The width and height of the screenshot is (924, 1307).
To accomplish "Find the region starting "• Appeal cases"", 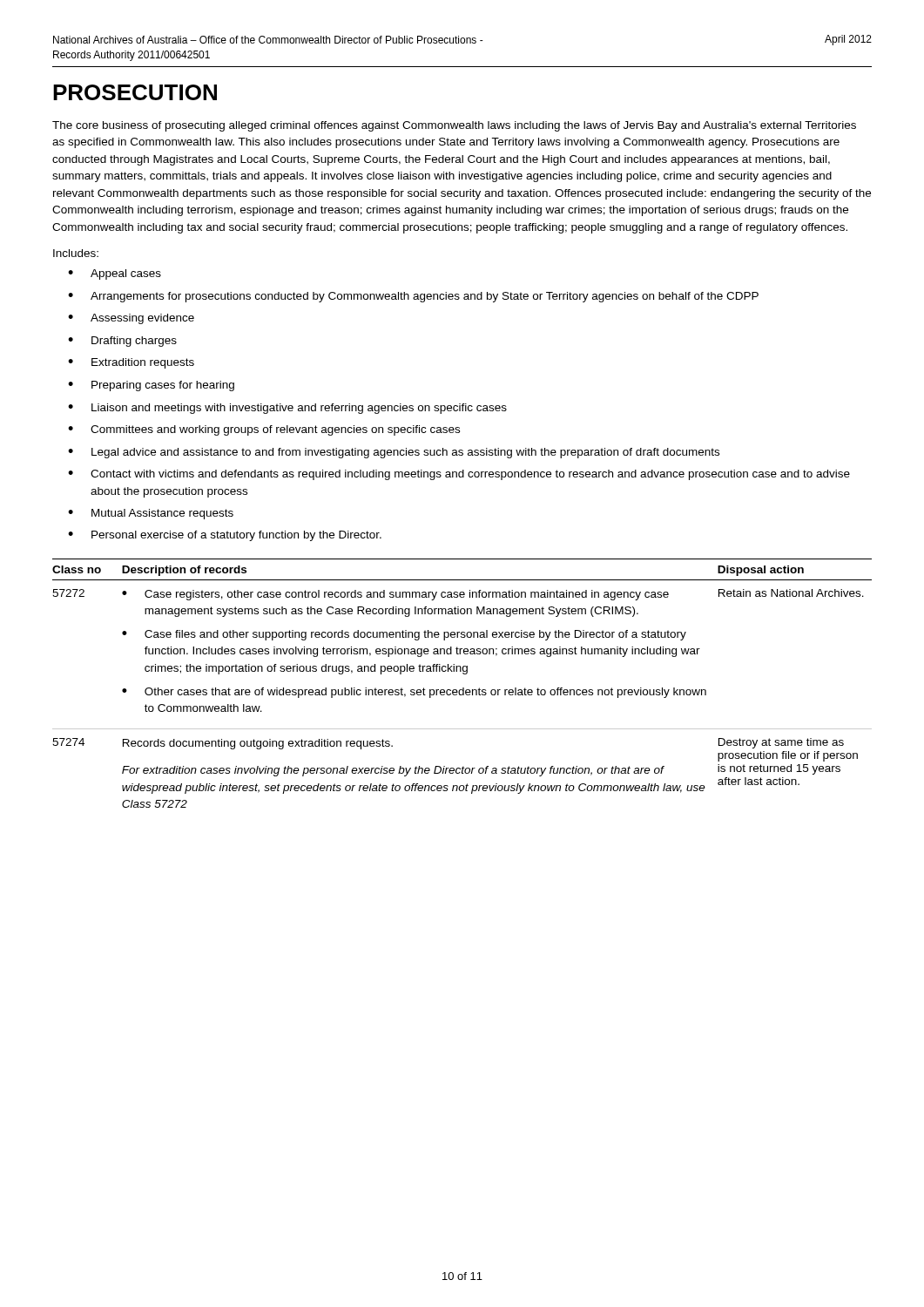I will click(x=115, y=274).
